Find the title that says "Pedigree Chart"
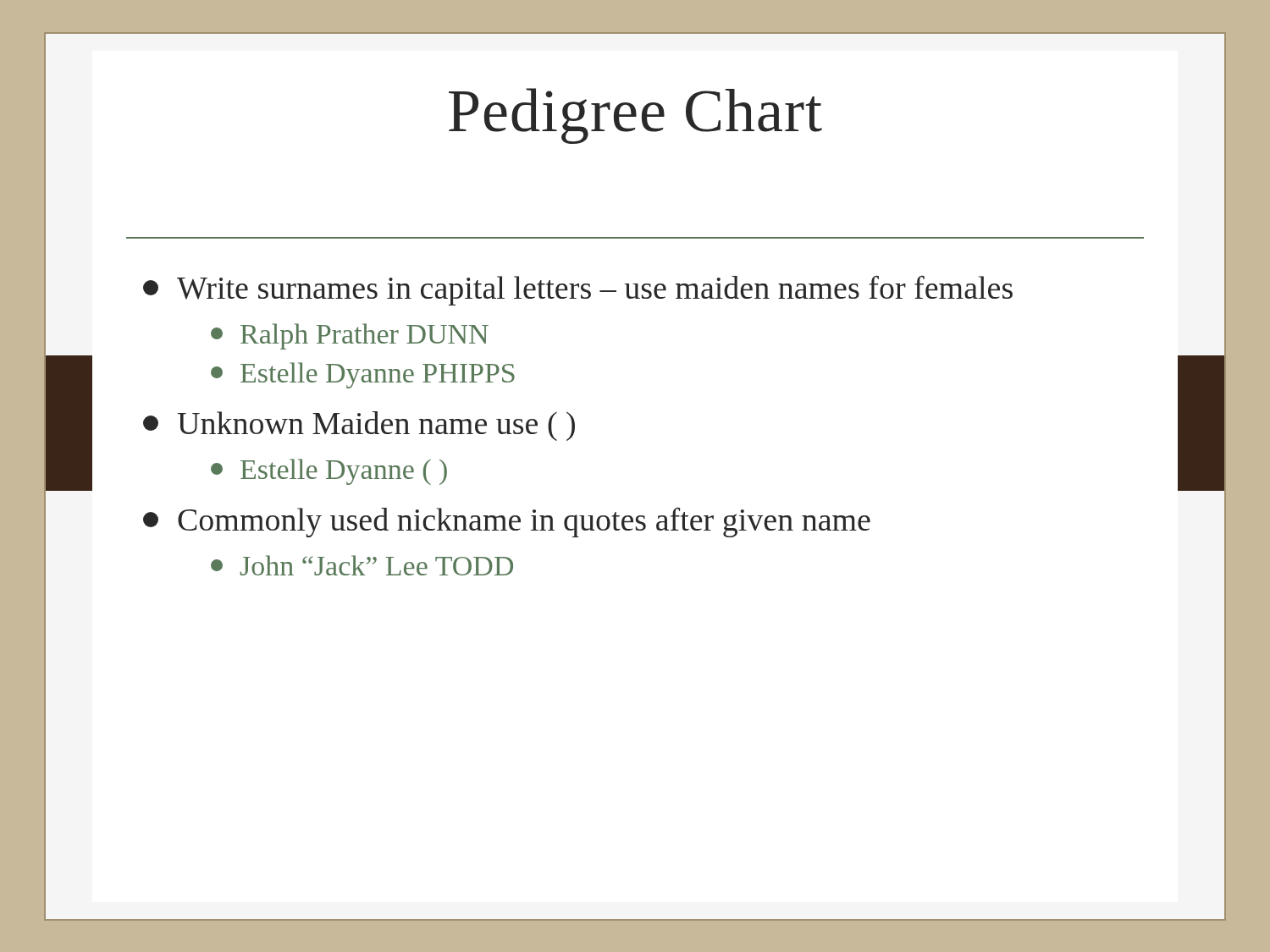This screenshot has width=1270, height=952. [635, 111]
